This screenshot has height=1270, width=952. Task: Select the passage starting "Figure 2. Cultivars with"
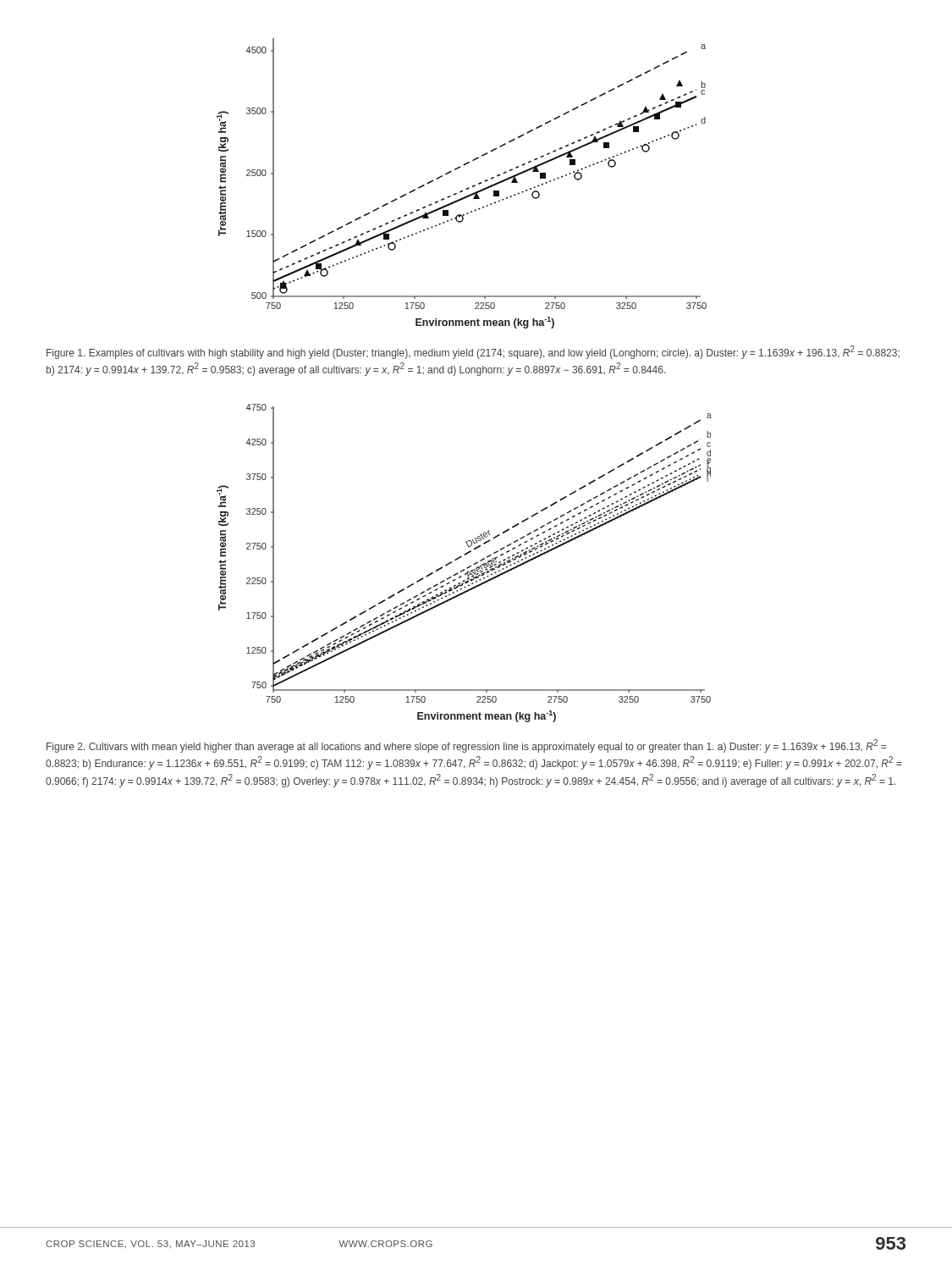(474, 763)
